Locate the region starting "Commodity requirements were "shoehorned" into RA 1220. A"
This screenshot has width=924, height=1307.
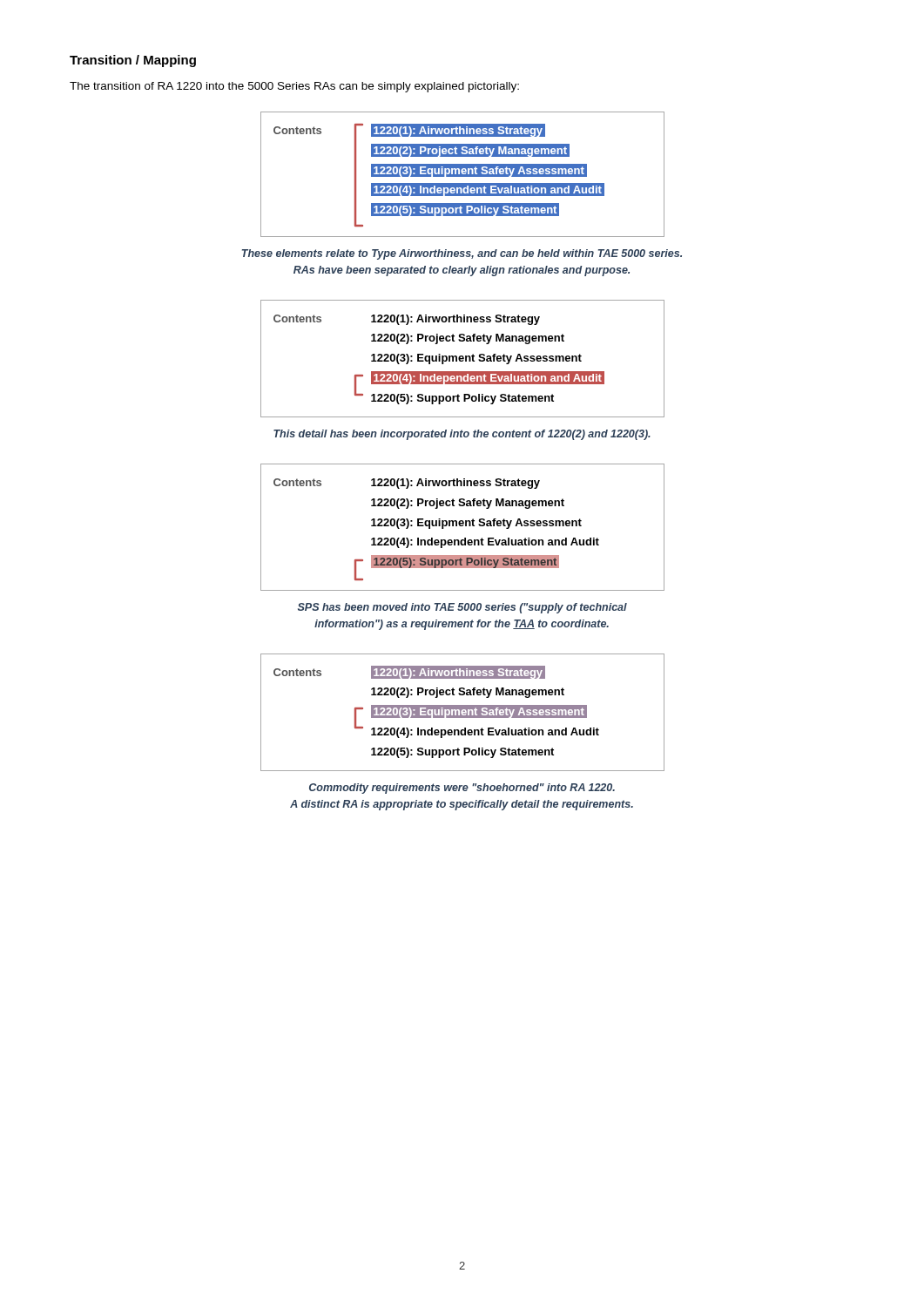click(x=462, y=796)
